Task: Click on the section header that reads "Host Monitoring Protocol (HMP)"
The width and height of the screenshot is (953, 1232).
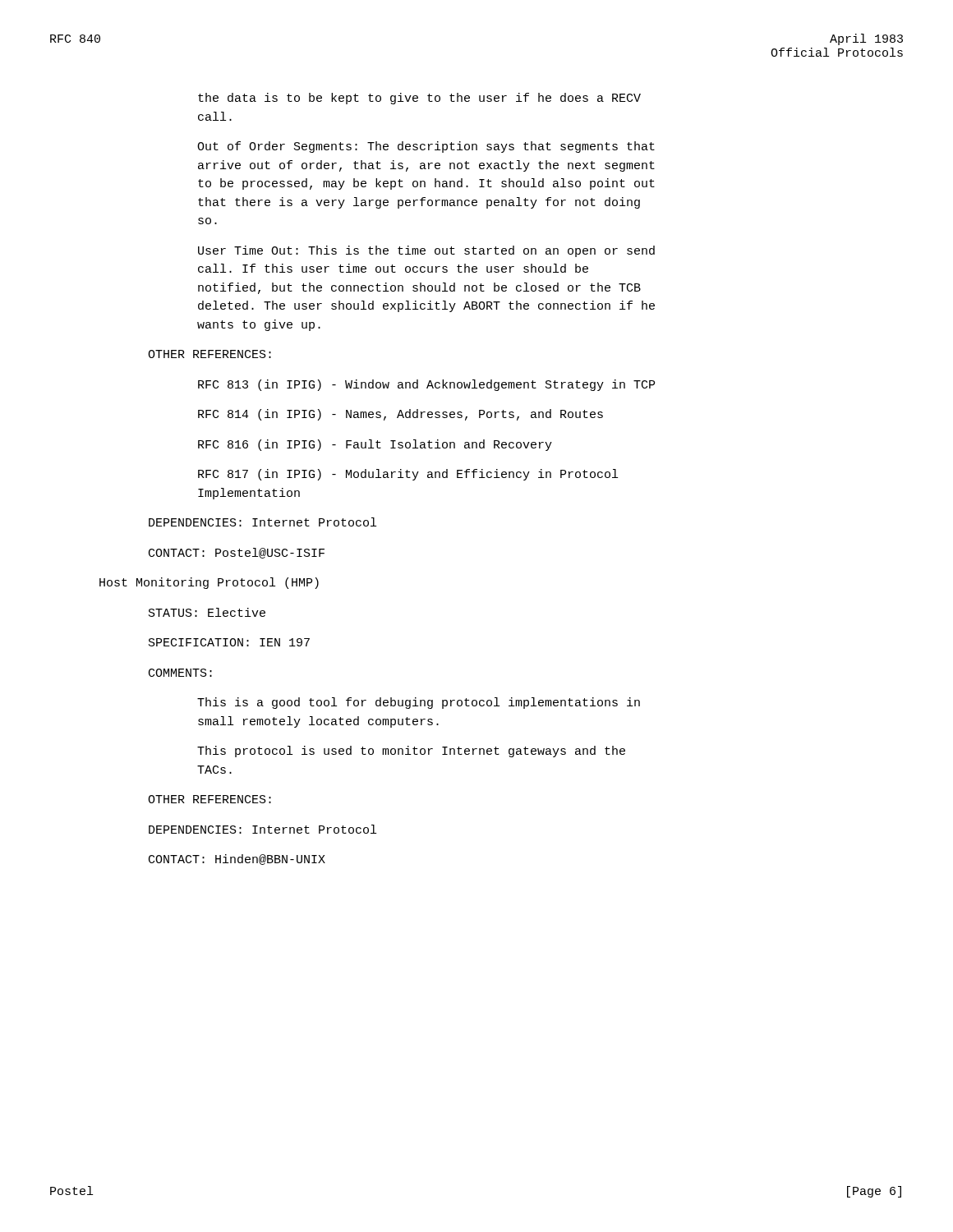Action: 209,584
